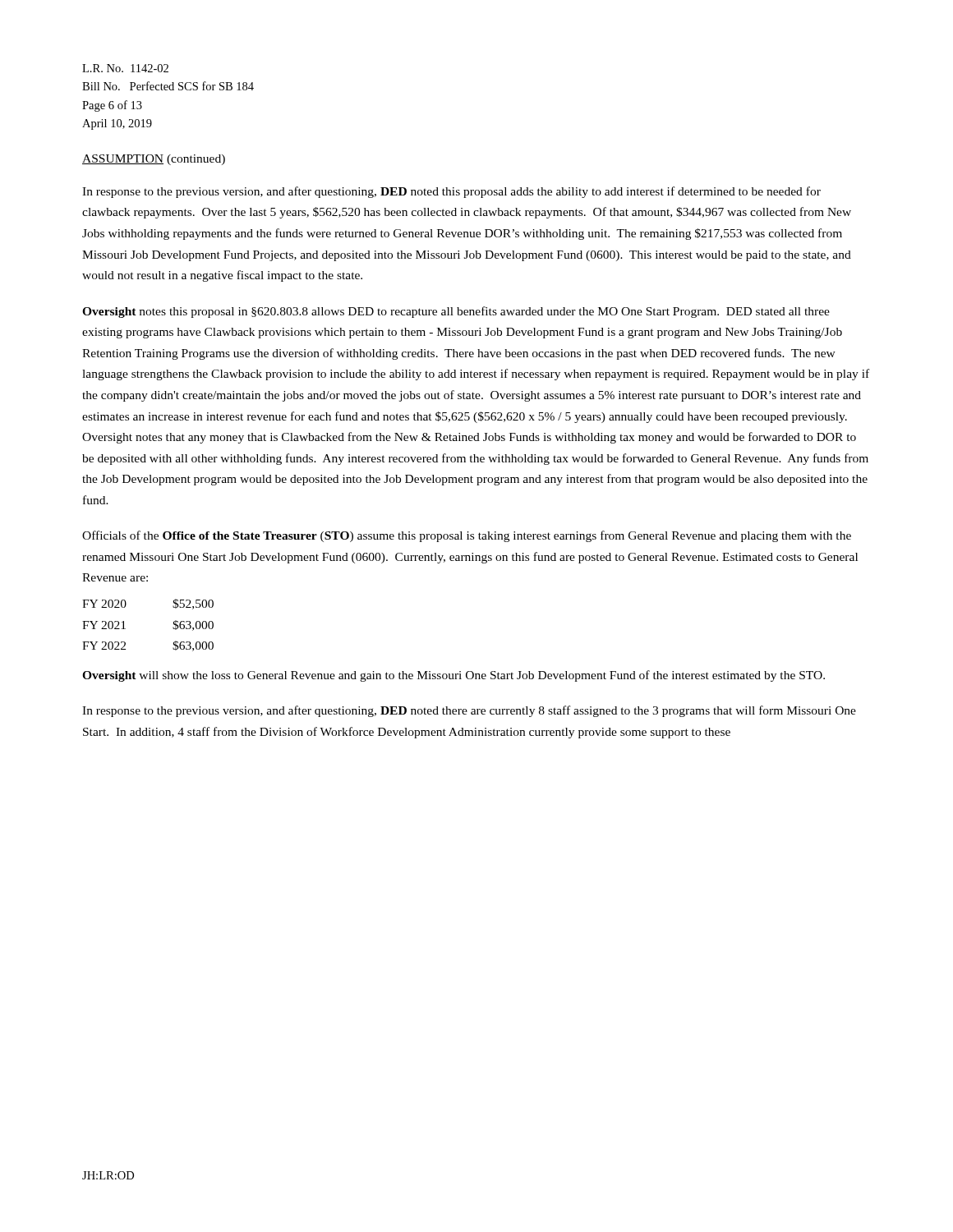The image size is (953, 1232).
Task: Locate the text block starting "Oversight notes this proposal in §620.803.8"
Action: [476, 405]
